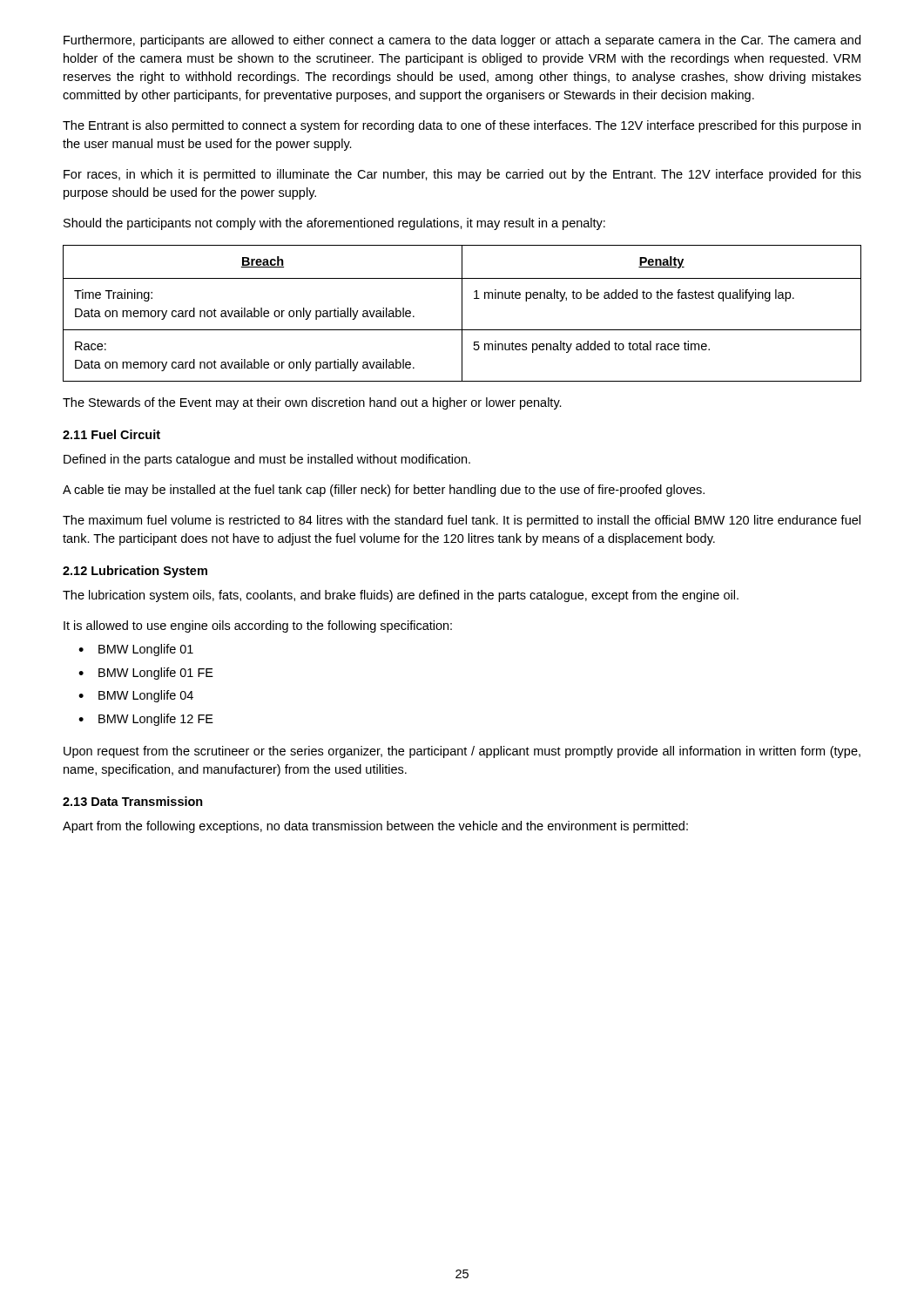Locate the block of text that opens with "The Entrant is also permitted to connect a"
The height and width of the screenshot is (1307, 924).
pos(462,135)
